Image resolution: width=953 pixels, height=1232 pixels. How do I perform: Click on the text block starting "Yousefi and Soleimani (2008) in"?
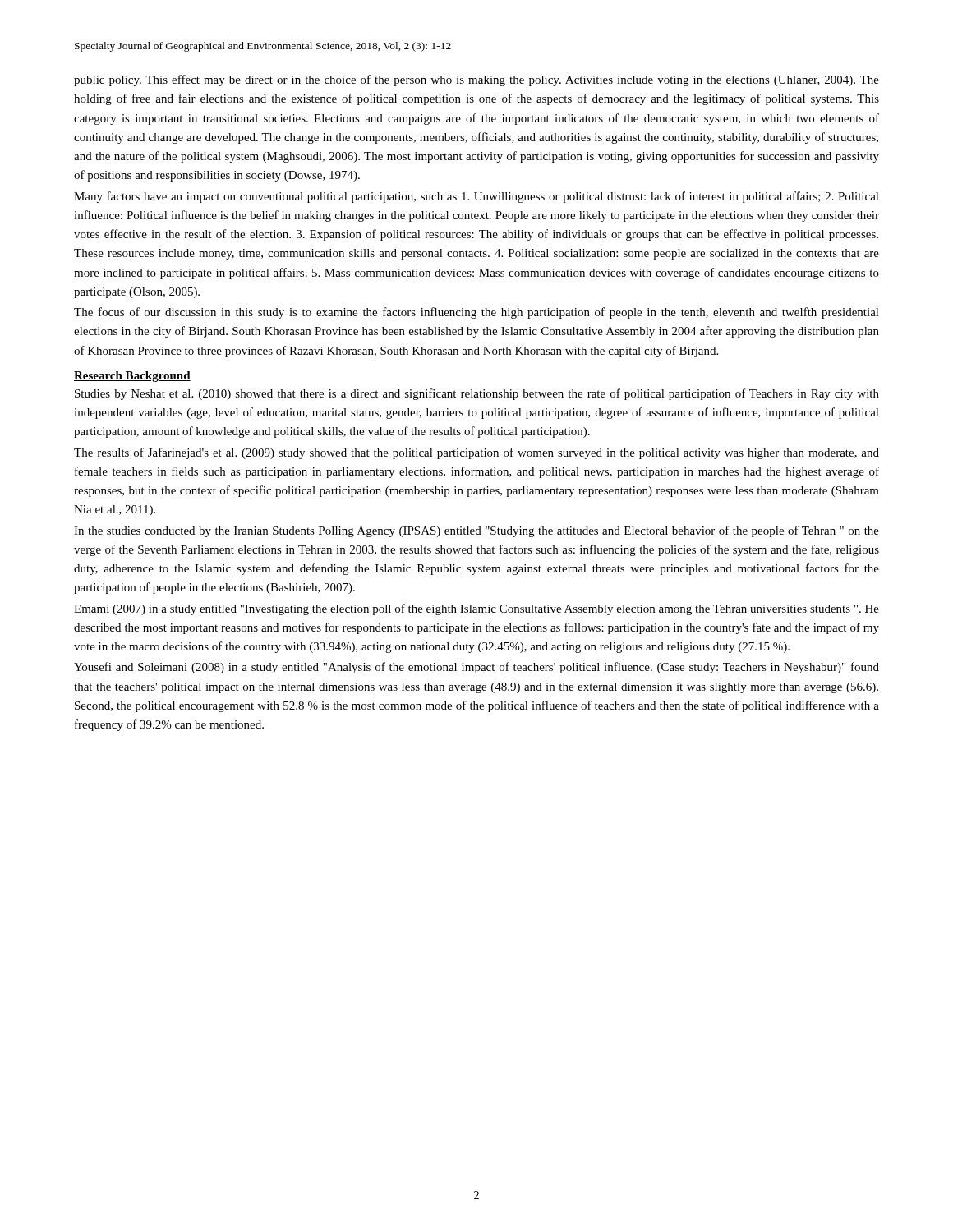click(x=476, y=696)
